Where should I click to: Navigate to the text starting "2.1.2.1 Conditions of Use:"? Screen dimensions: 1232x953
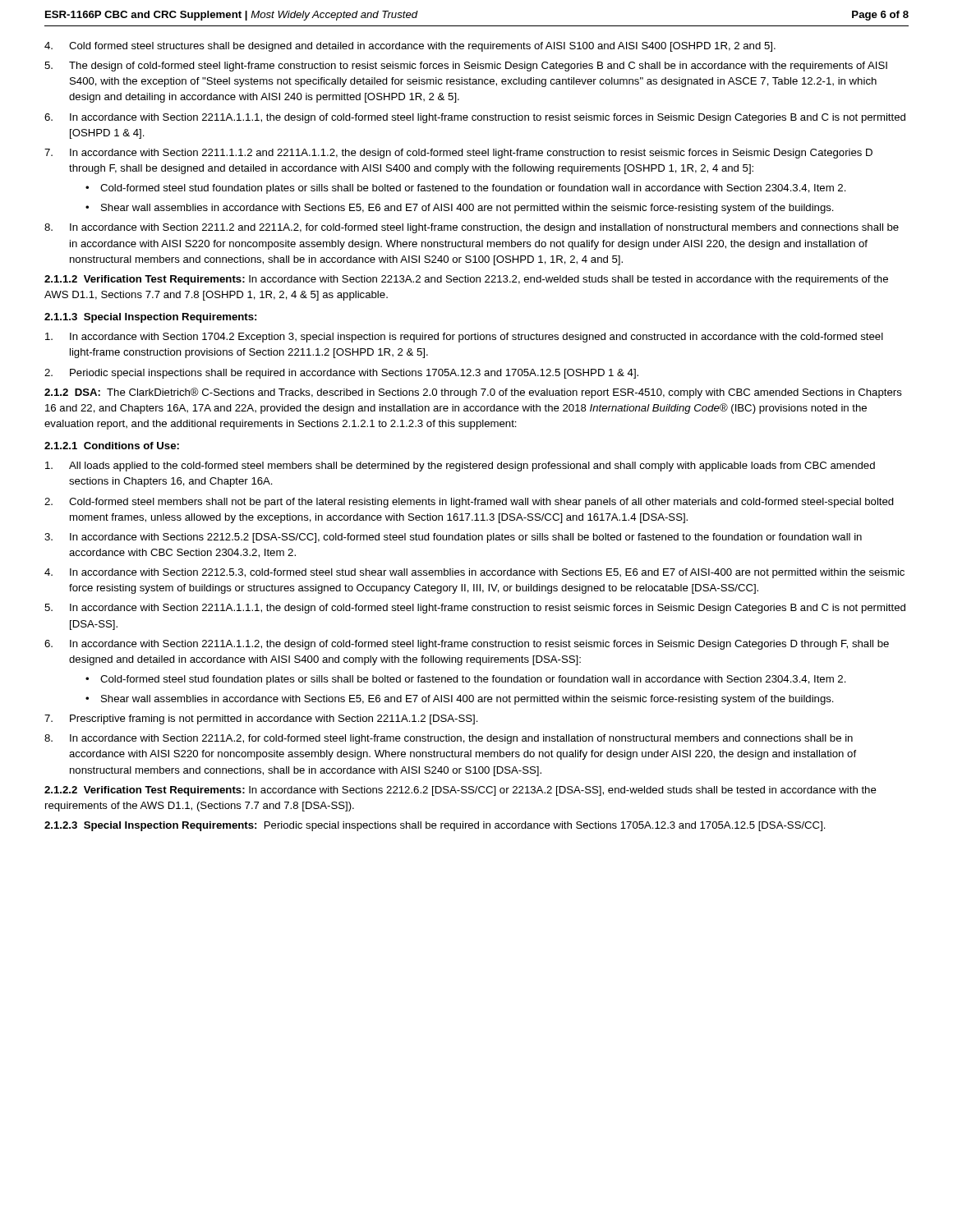(112, 446)
